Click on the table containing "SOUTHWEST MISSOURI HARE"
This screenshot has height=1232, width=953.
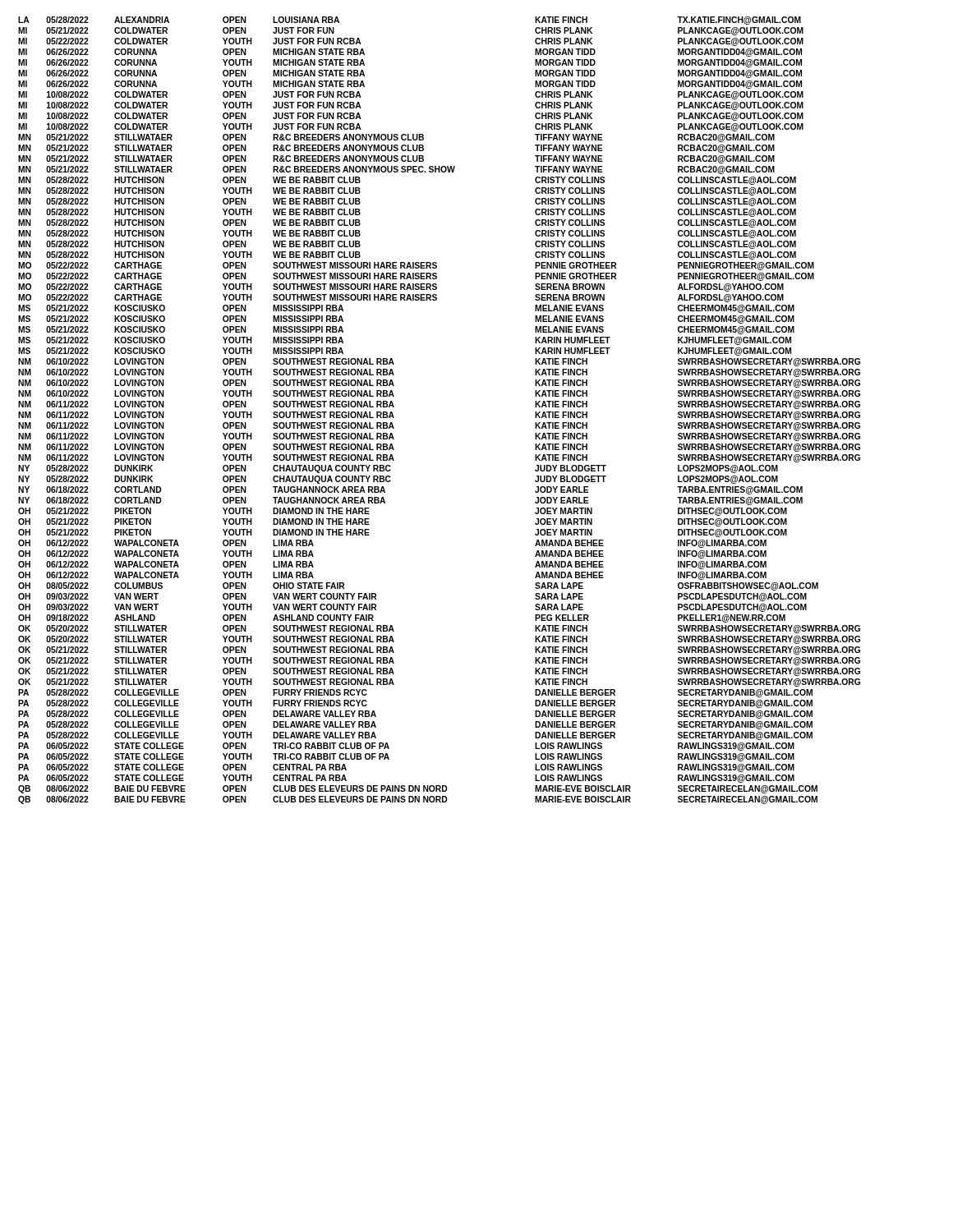click(476, 410)
